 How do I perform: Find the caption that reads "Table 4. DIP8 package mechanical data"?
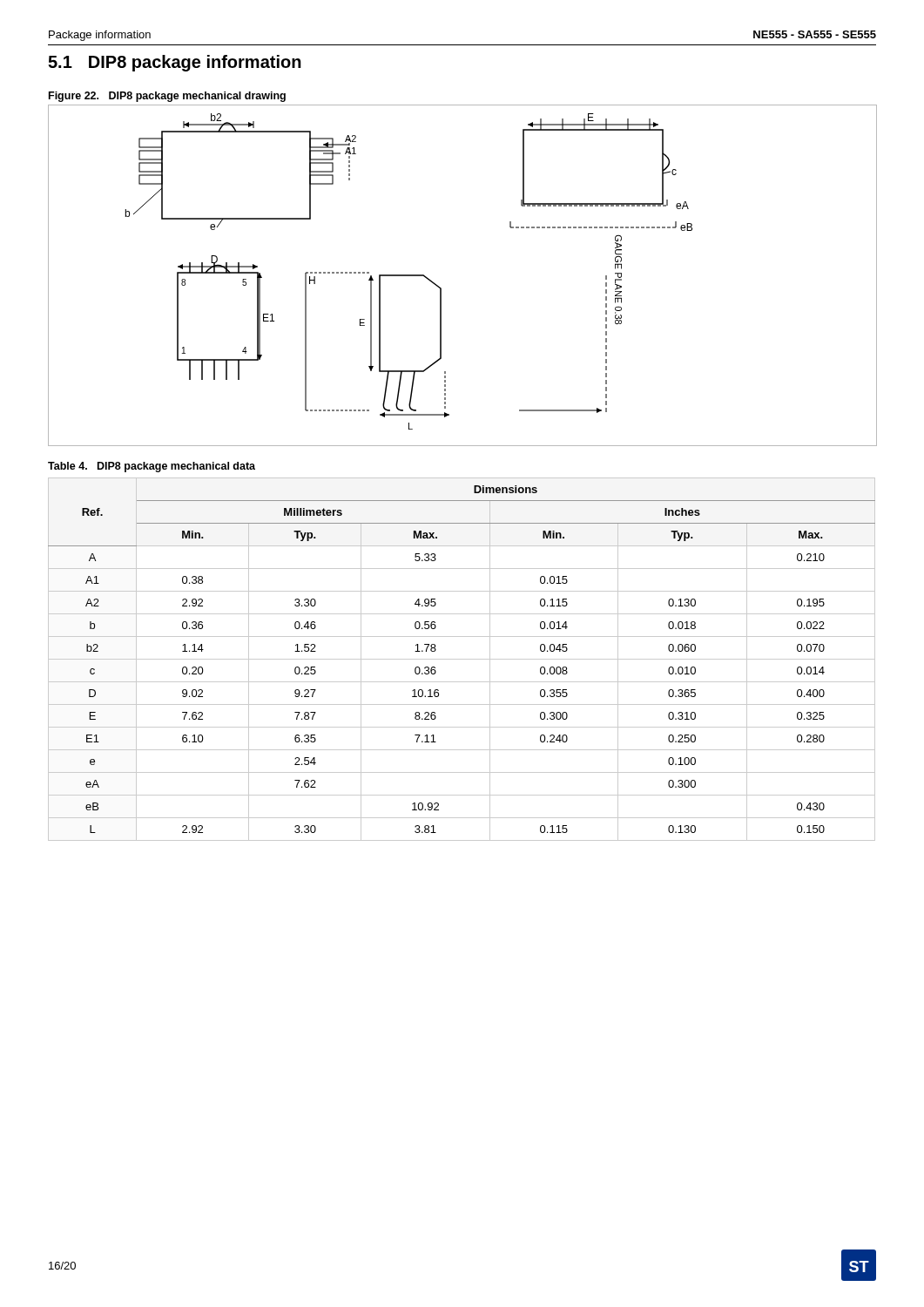(152, 466)
